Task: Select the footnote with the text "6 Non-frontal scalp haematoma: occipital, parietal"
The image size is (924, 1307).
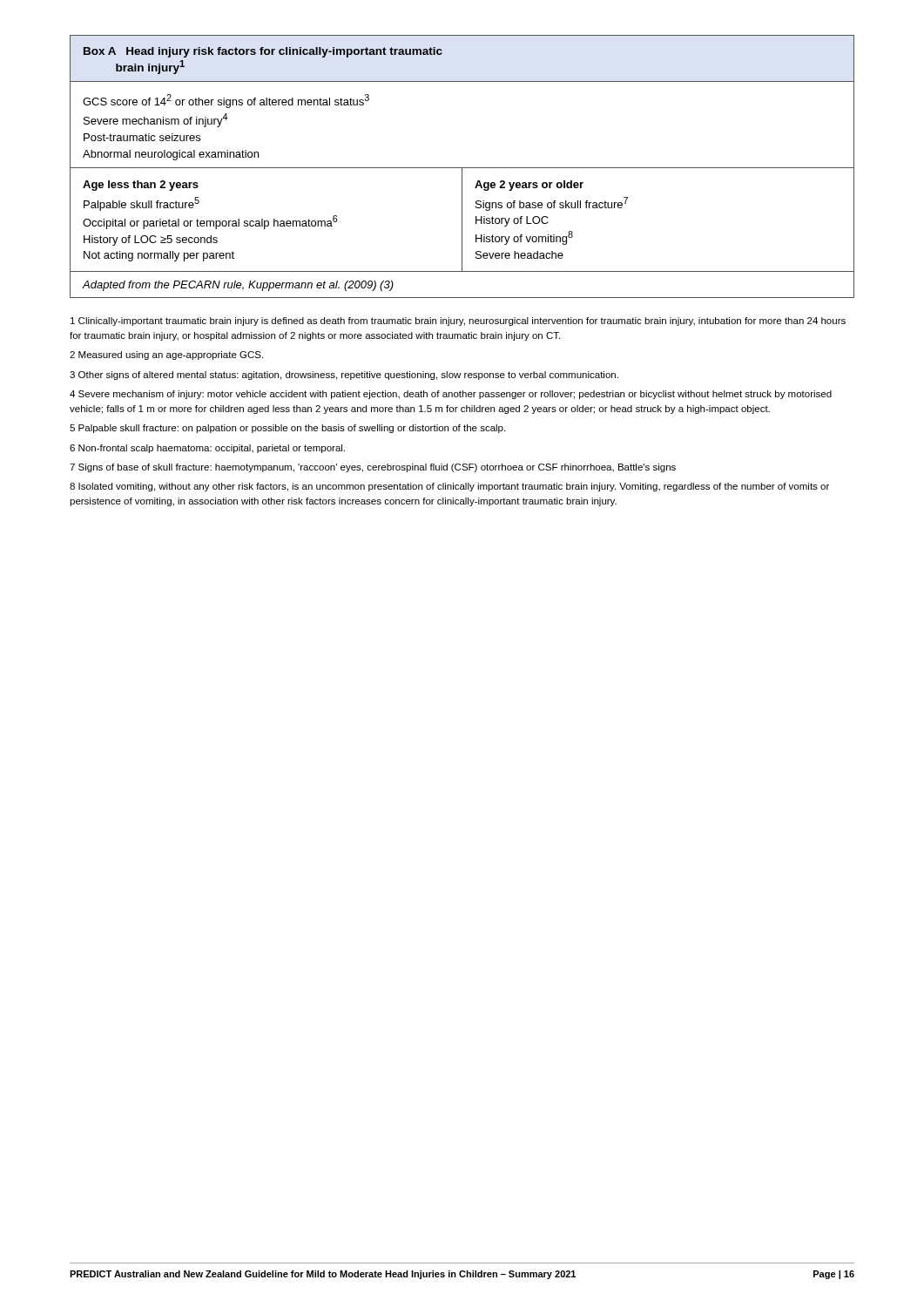Action: 208,448
